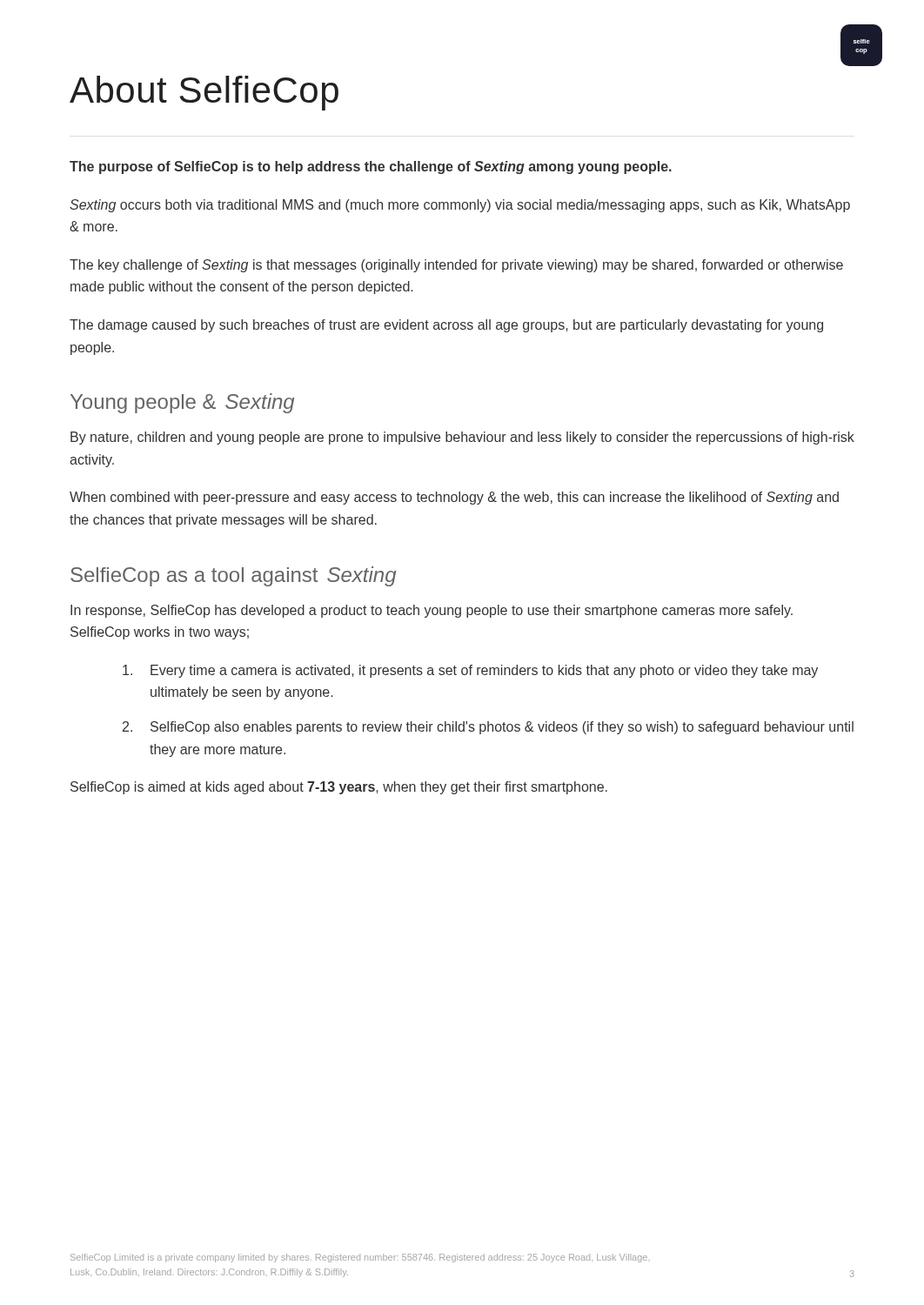Screen dimensions: 1305x924
Task: Where does it say "Young people & Sexting"?
Action: 182,403
